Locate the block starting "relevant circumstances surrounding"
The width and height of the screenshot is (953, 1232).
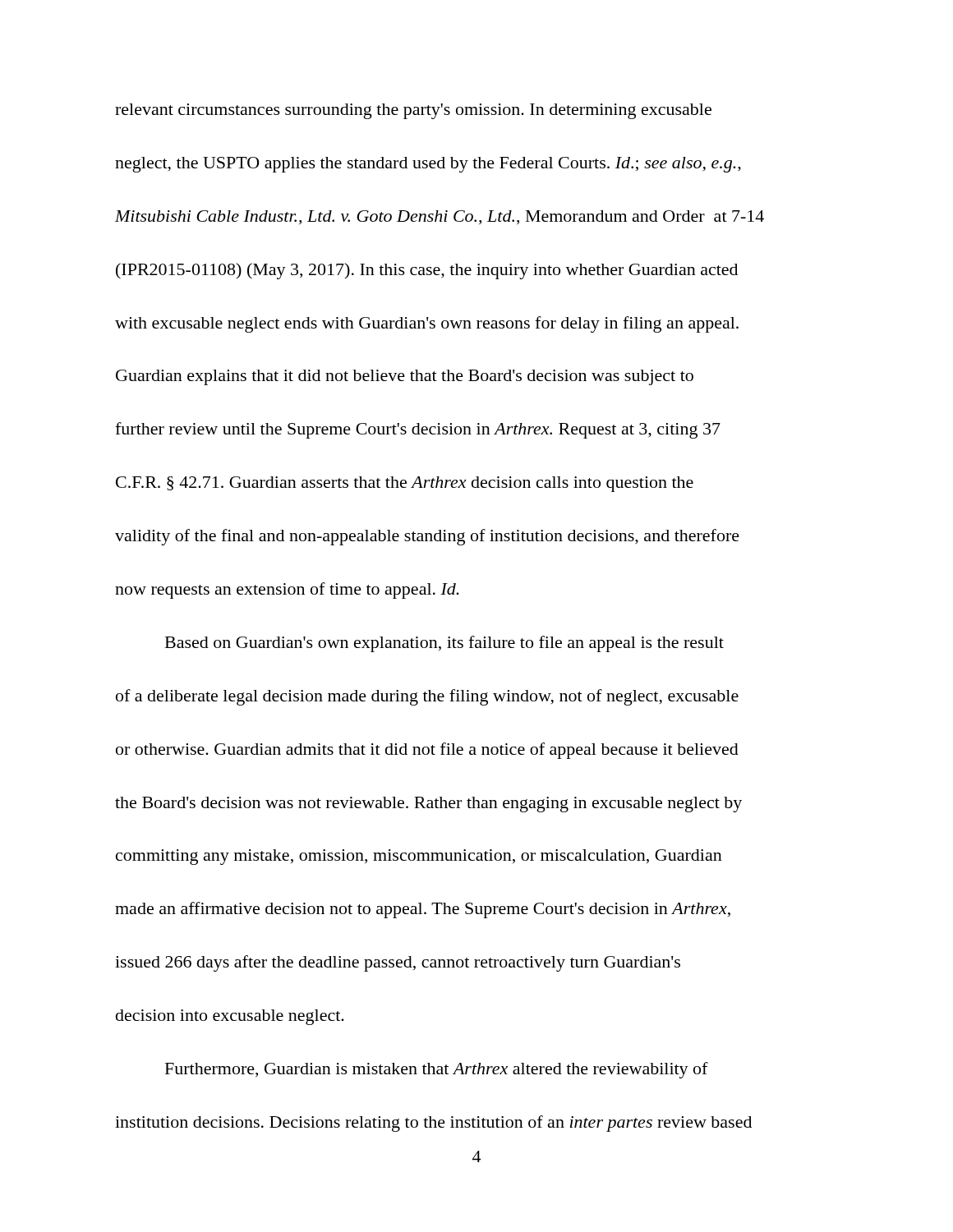413,111
